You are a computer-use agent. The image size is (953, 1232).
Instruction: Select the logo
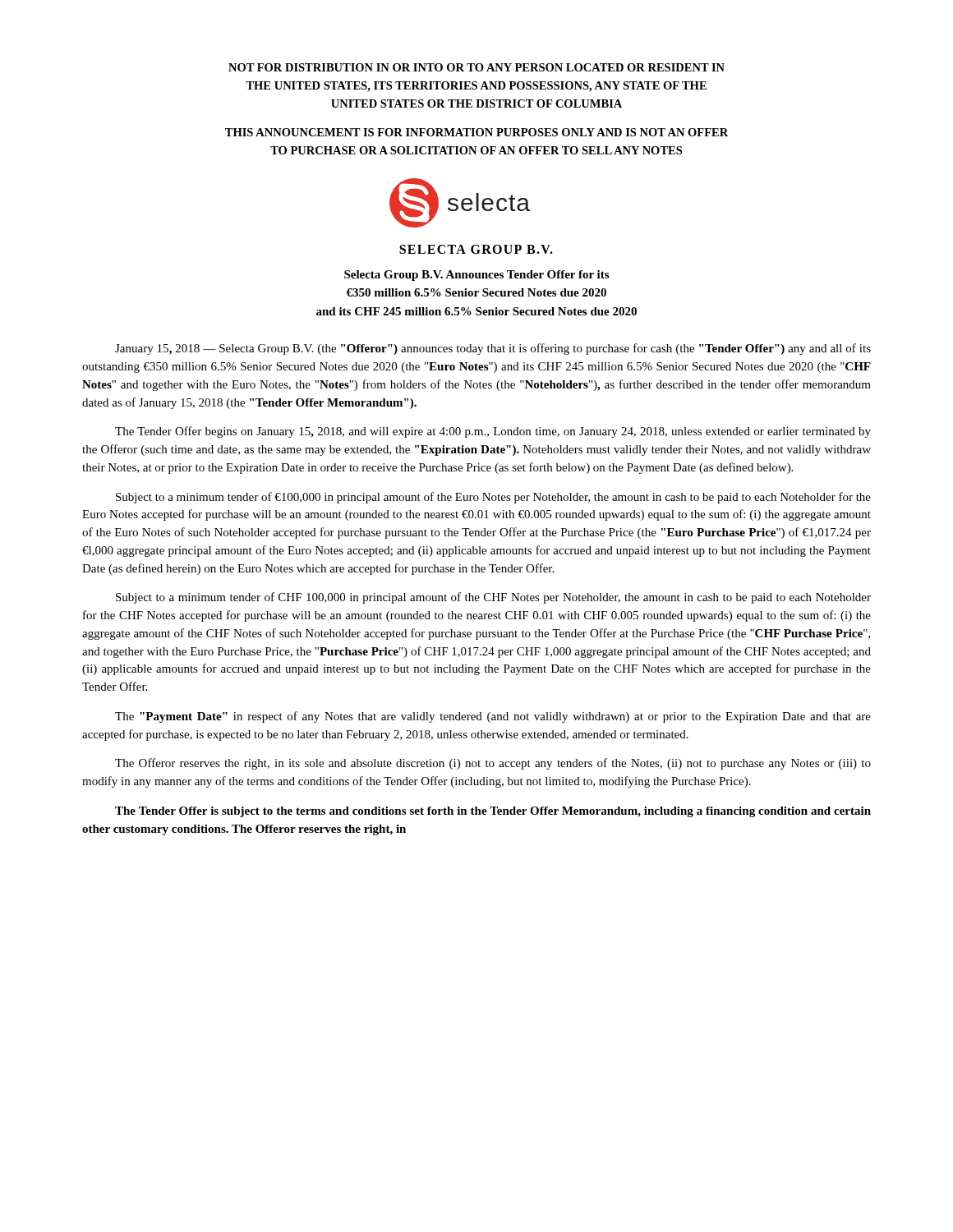[476, 204]
